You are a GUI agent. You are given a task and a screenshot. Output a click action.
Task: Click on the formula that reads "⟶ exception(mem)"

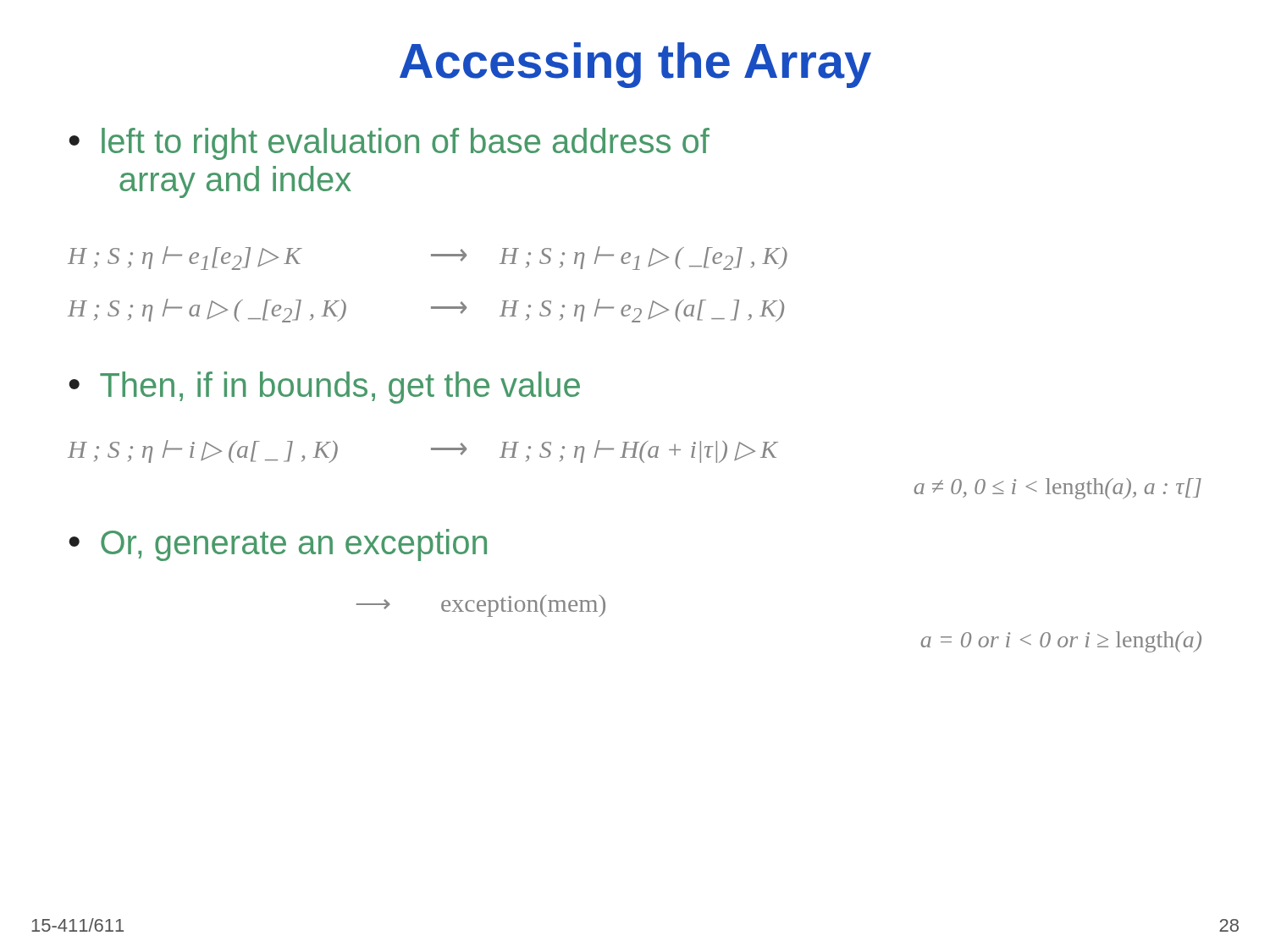481,606
